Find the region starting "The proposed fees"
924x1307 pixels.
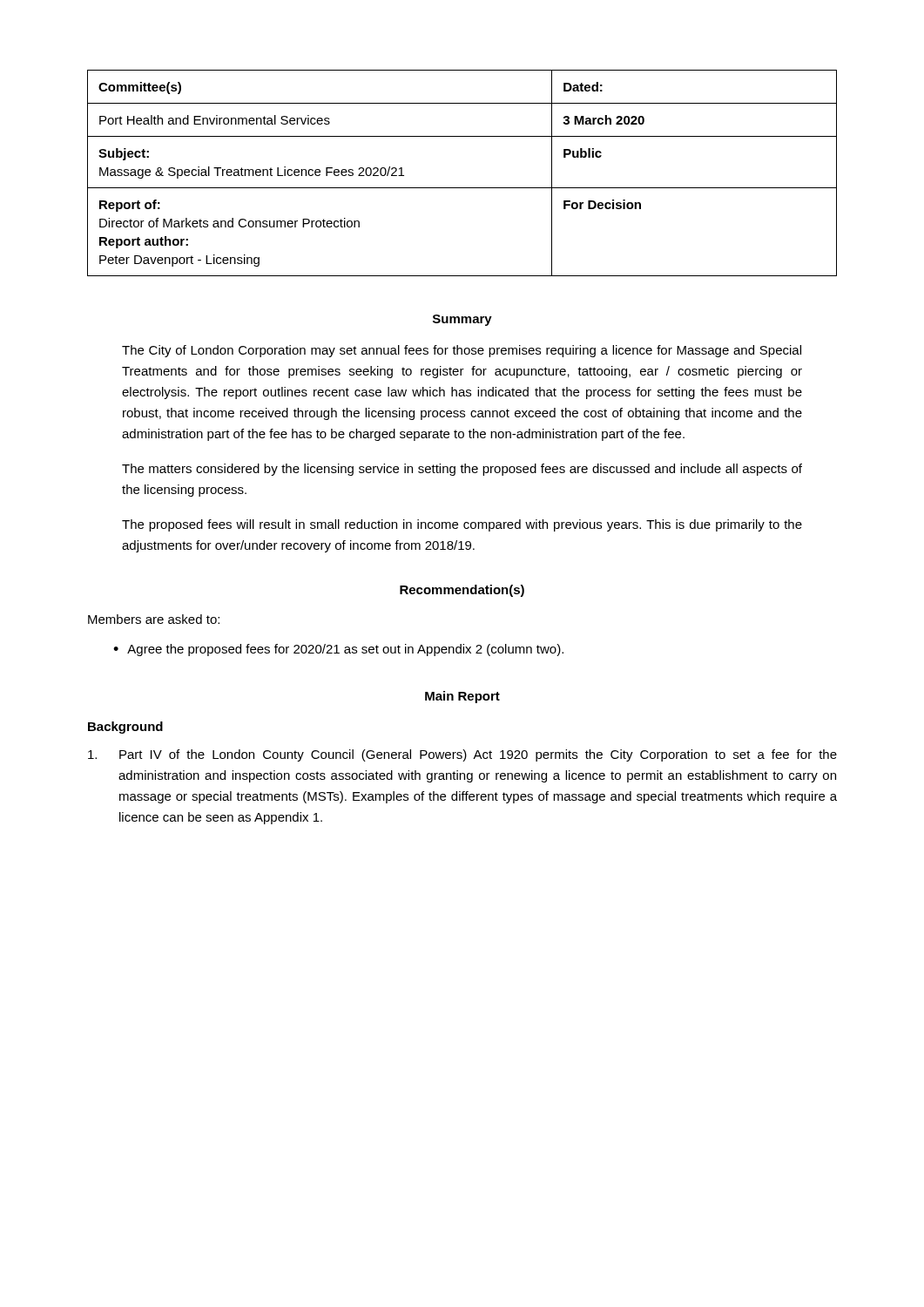click(x=462, y=535)
